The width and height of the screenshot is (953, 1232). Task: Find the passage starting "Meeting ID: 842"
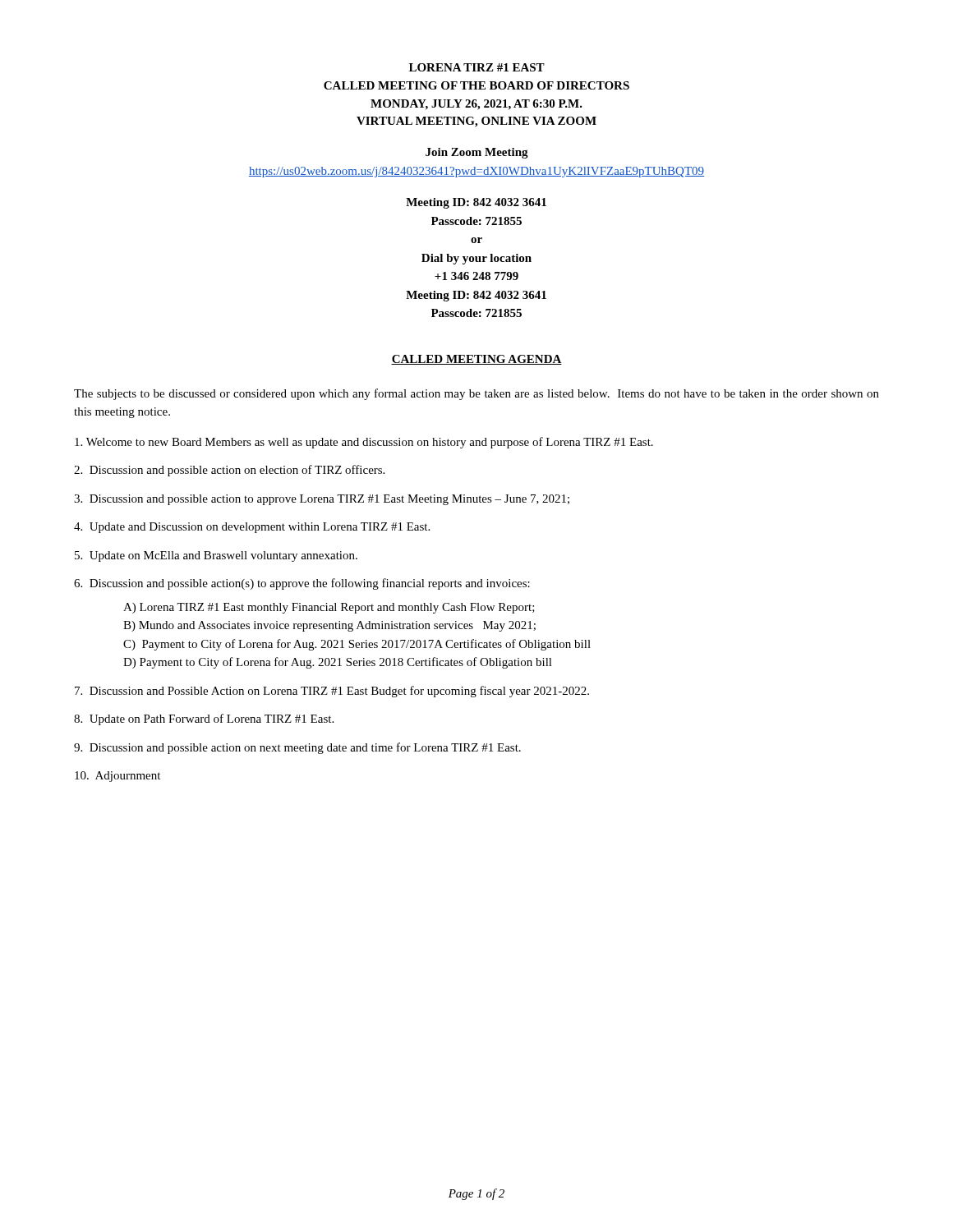coord(476,258)
